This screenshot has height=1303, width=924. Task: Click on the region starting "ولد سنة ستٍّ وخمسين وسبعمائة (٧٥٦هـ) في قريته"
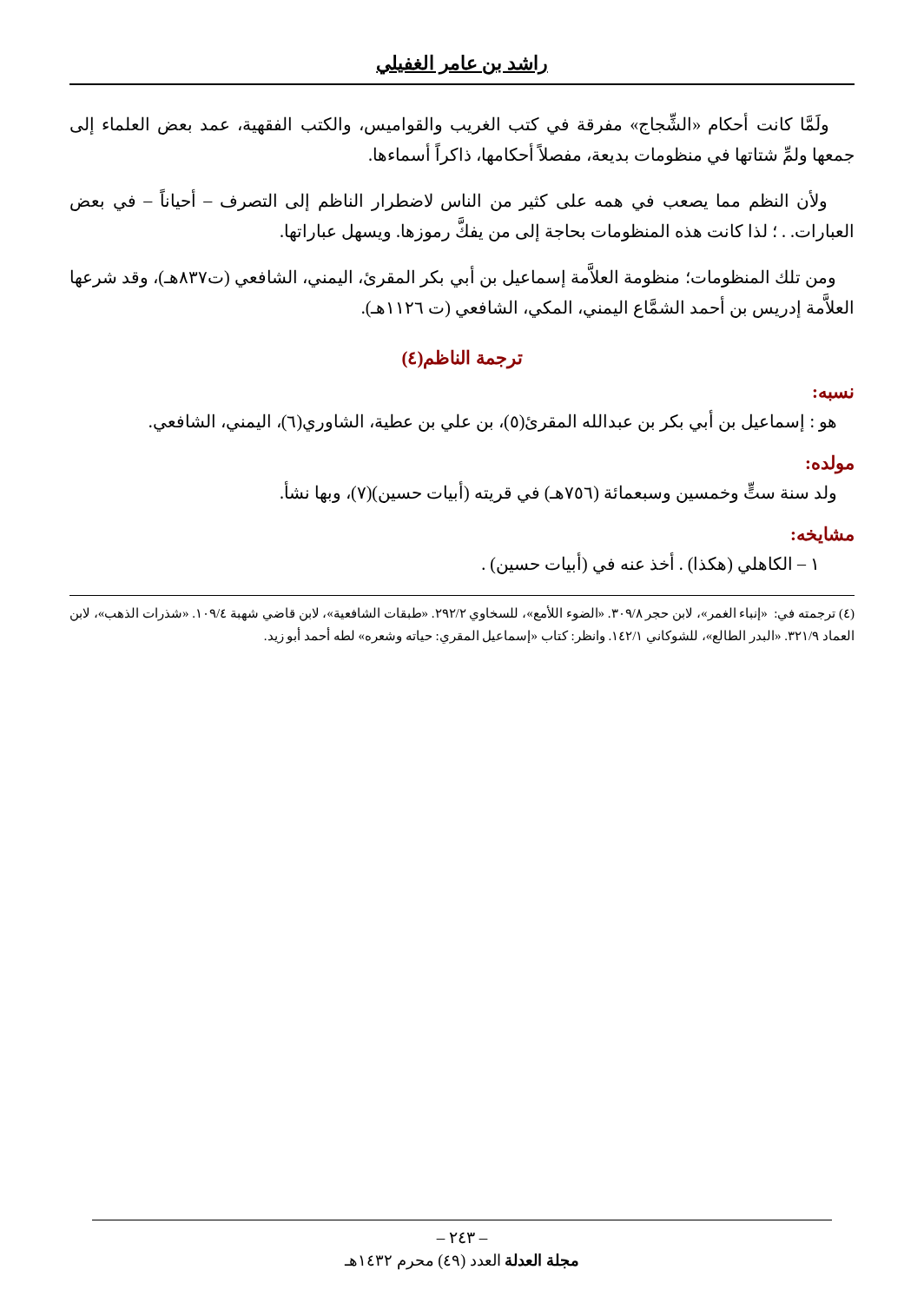pos(567,493)
